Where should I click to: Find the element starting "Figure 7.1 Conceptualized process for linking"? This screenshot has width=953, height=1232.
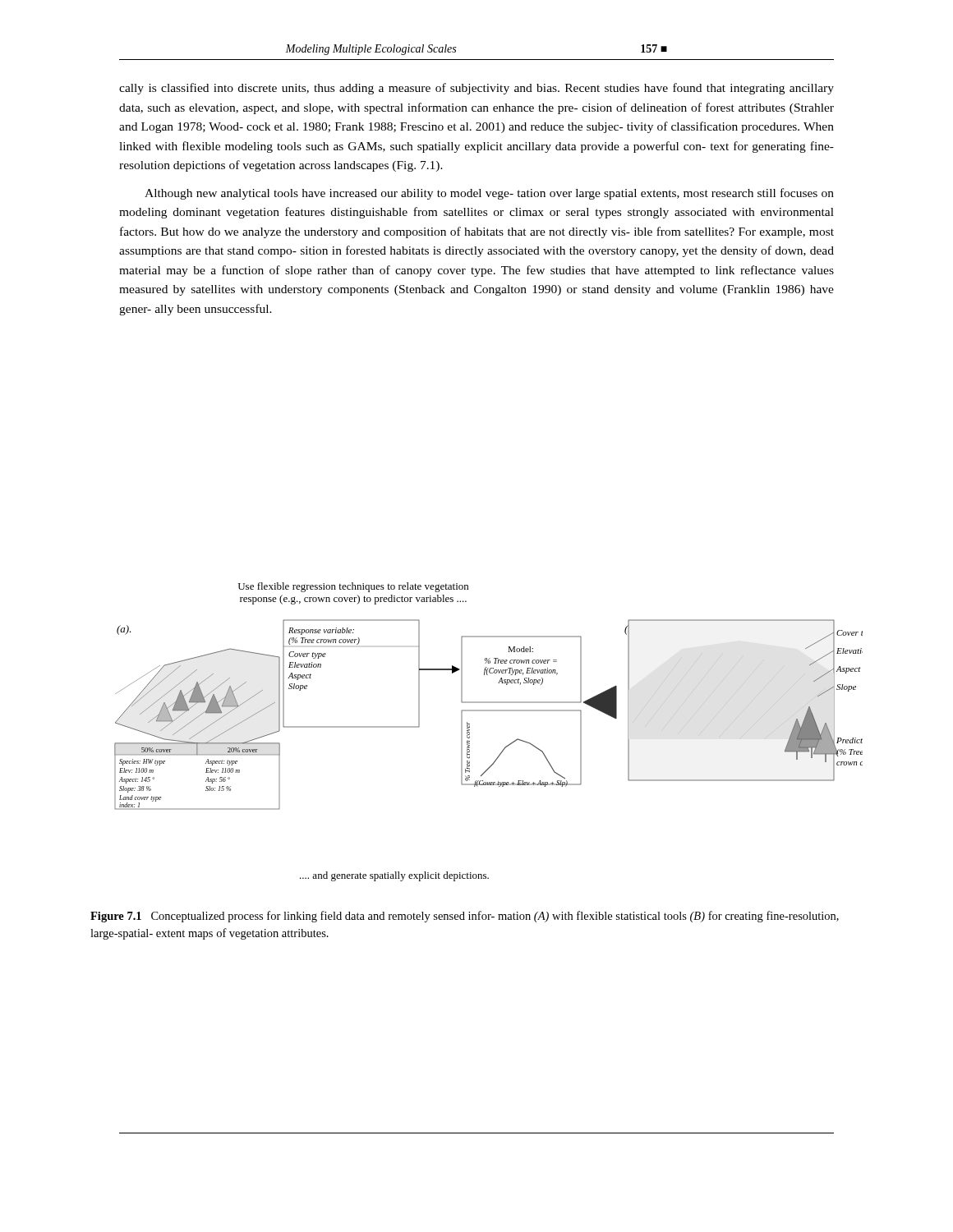tap(465, 924)
